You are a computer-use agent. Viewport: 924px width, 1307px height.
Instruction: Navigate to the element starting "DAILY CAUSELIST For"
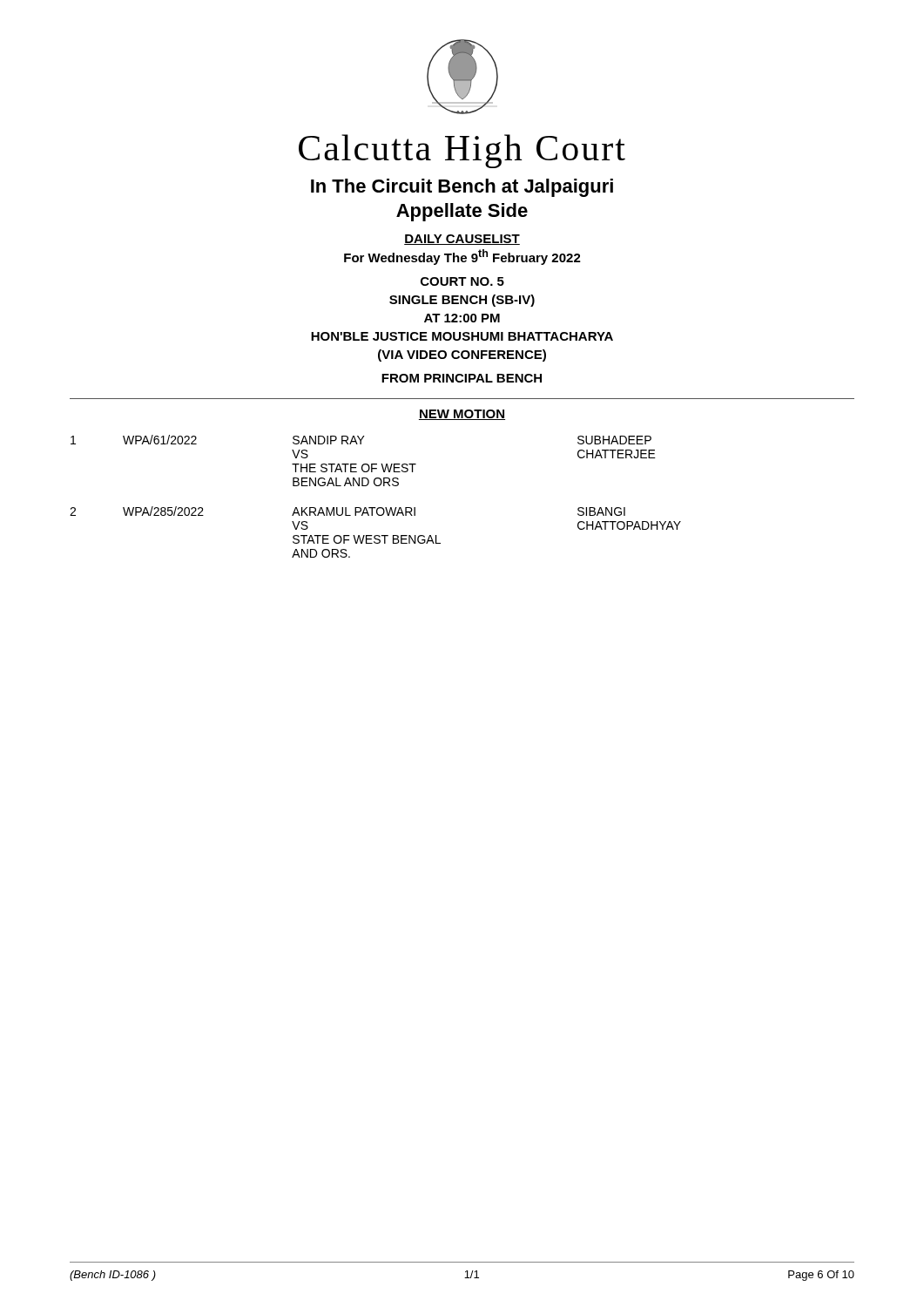pos(462,248)
